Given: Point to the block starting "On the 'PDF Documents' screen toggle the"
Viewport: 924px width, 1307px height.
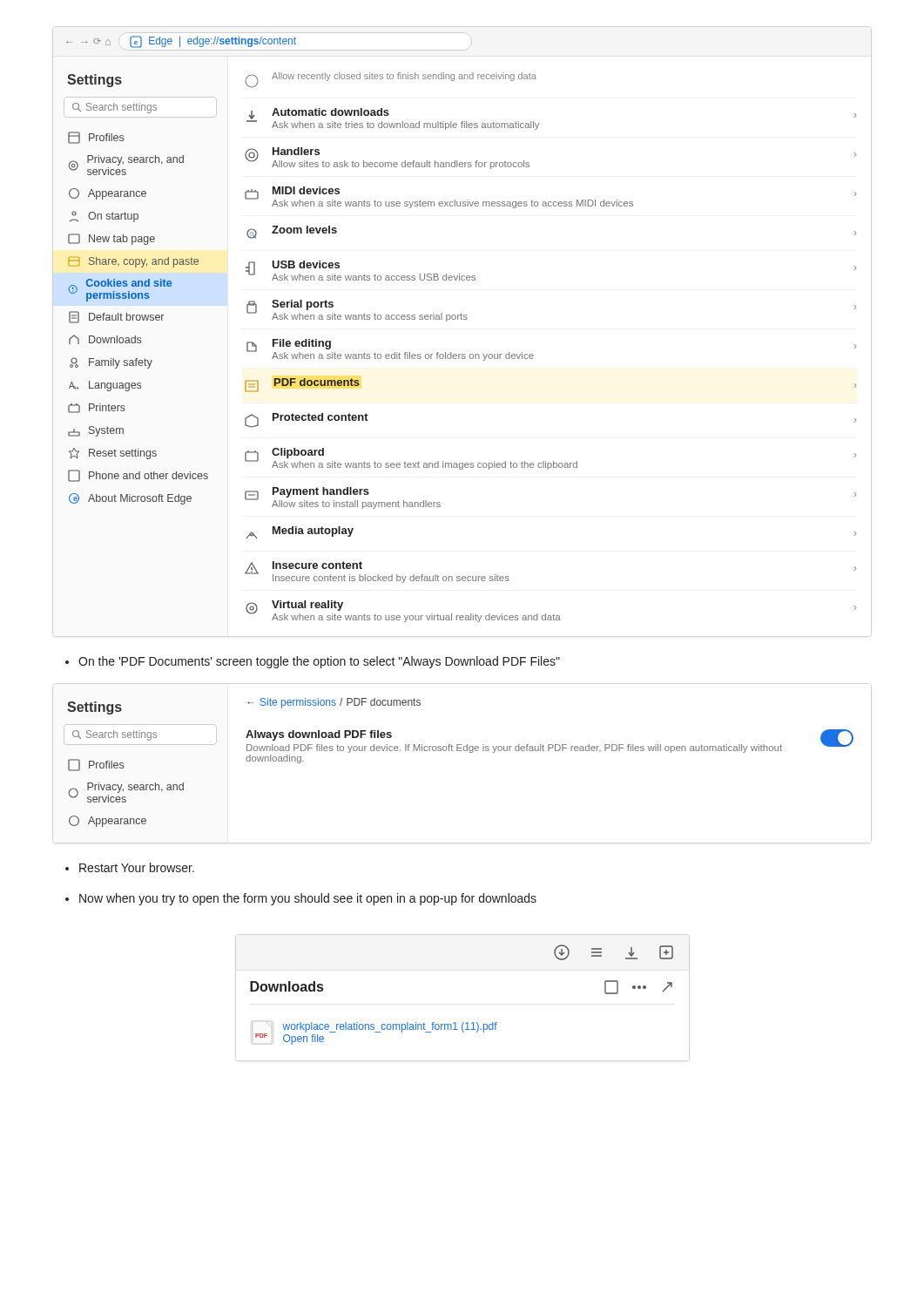Looking at the screenshot, I should (x=466, y=662).
